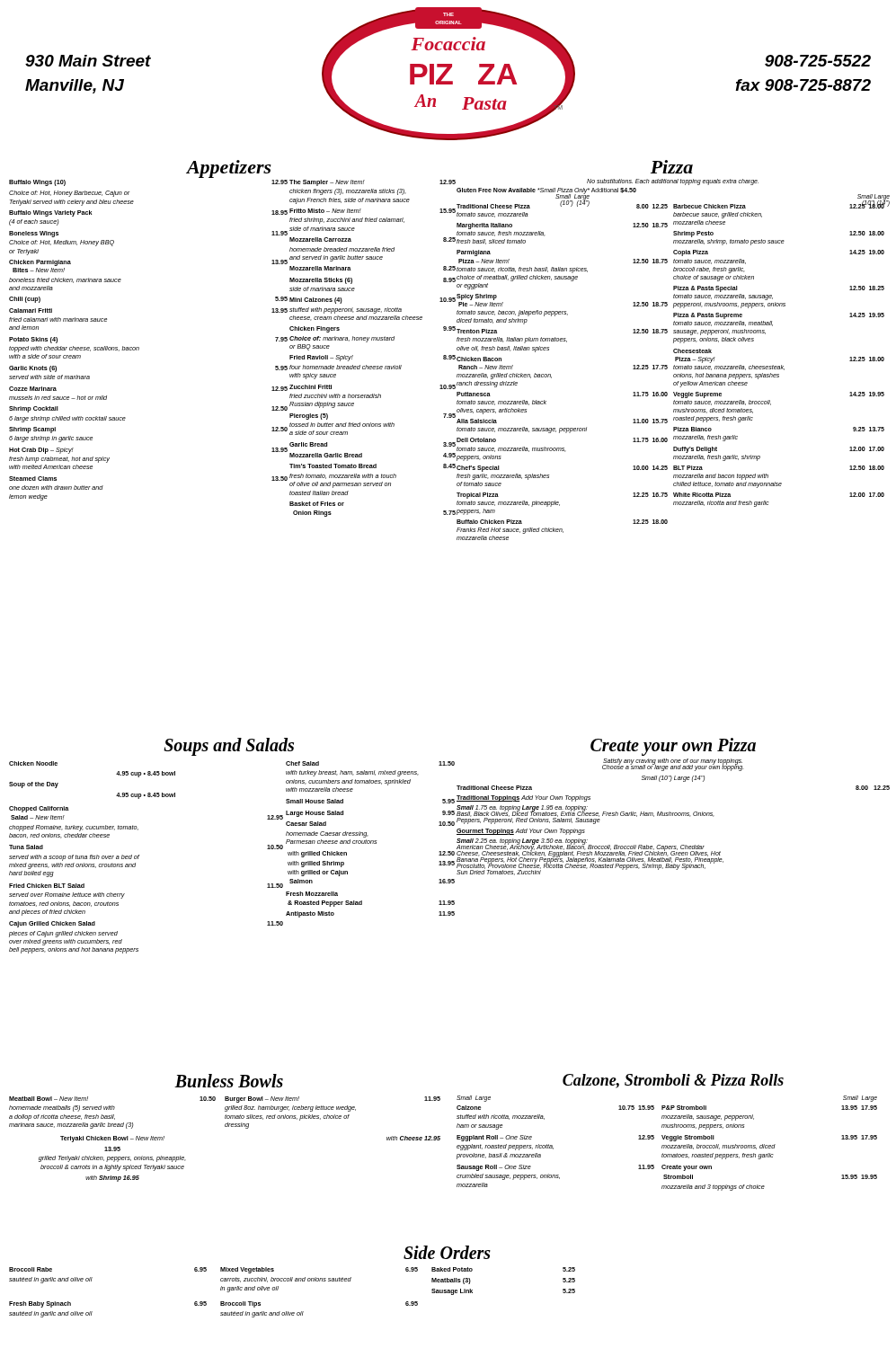This screenshot has height=1348, width=896.
Task: Find the table that mentions "Traditional Cheese Pizza8.00 12.25 tomato"
Action: pos(673,374)
